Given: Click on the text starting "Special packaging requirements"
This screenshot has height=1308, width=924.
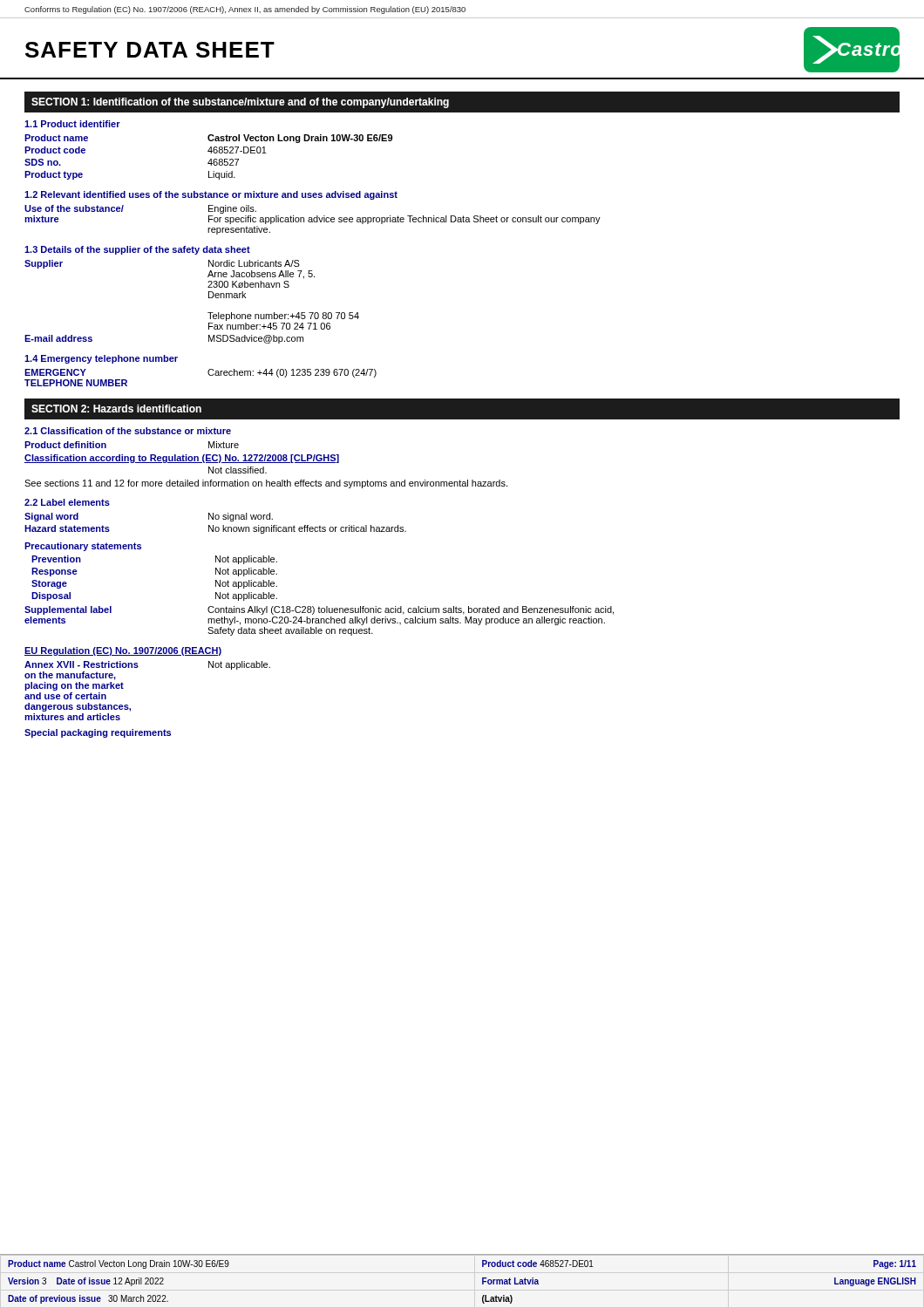Looking at the screenshot, I should pyautogui.click(x=98, y=732).
